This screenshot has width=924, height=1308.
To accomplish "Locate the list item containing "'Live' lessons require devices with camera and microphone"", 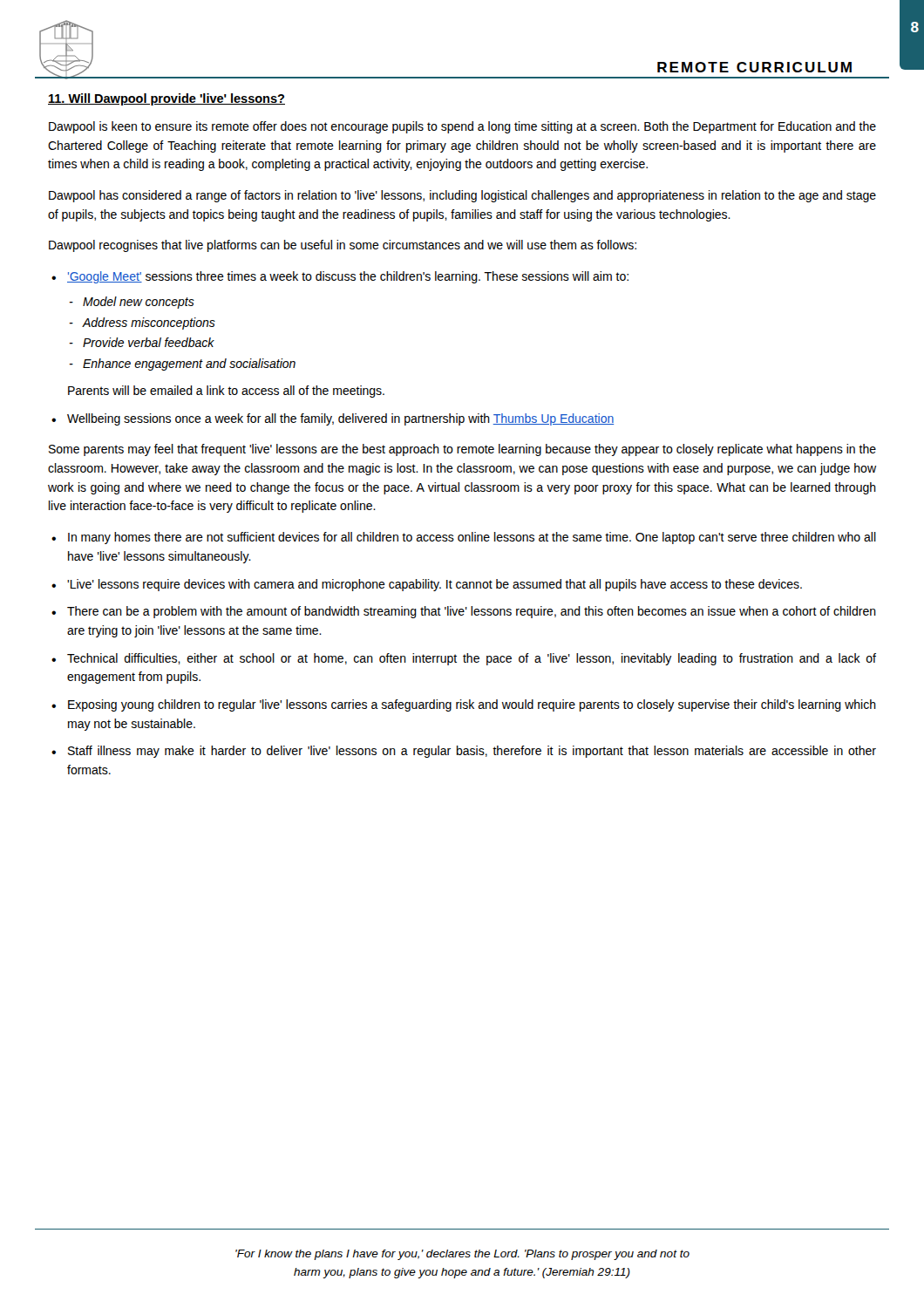I will pyautogui.click(x=435, y=584).
